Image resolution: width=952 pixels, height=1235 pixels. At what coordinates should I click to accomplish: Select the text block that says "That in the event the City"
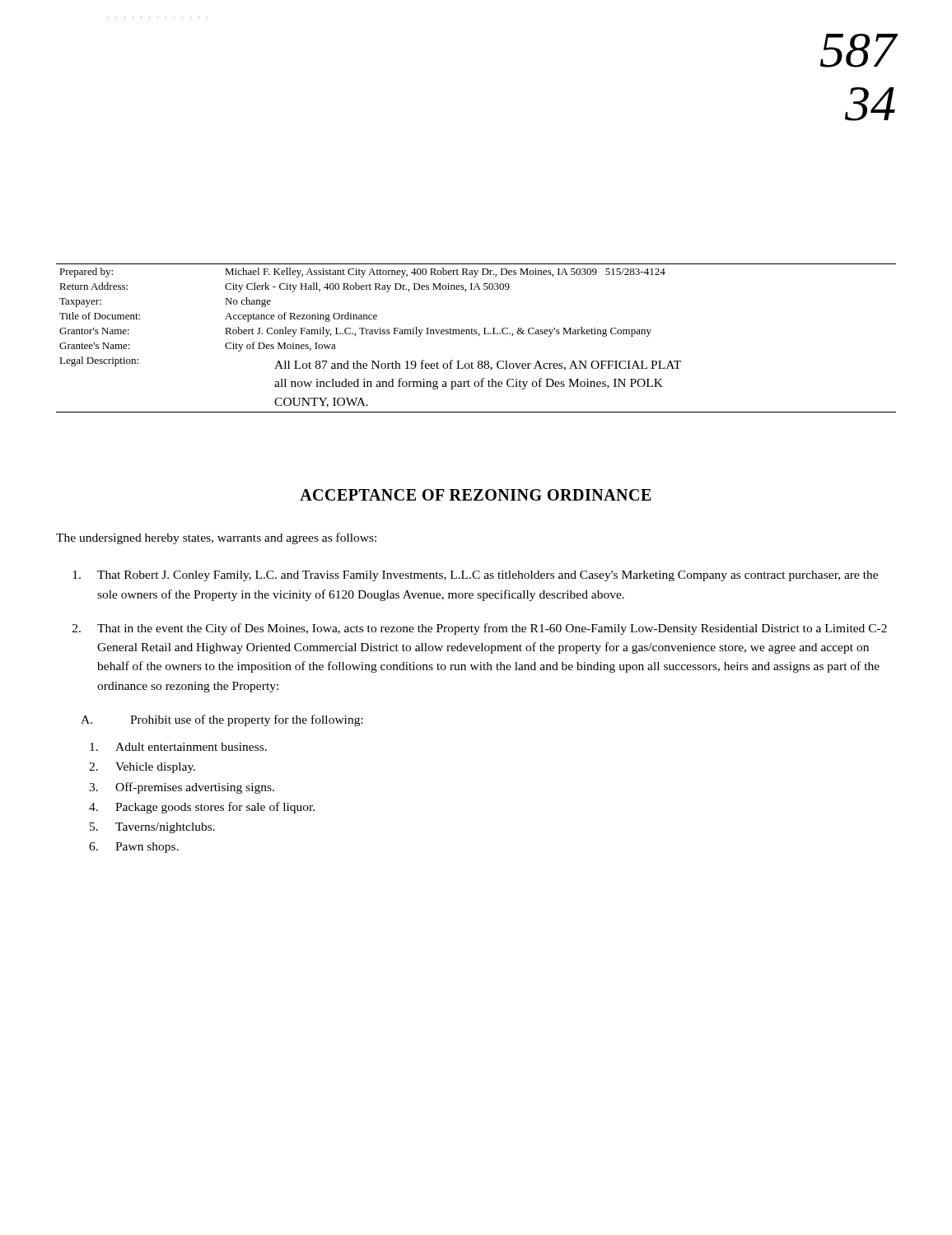click(474, 656)
